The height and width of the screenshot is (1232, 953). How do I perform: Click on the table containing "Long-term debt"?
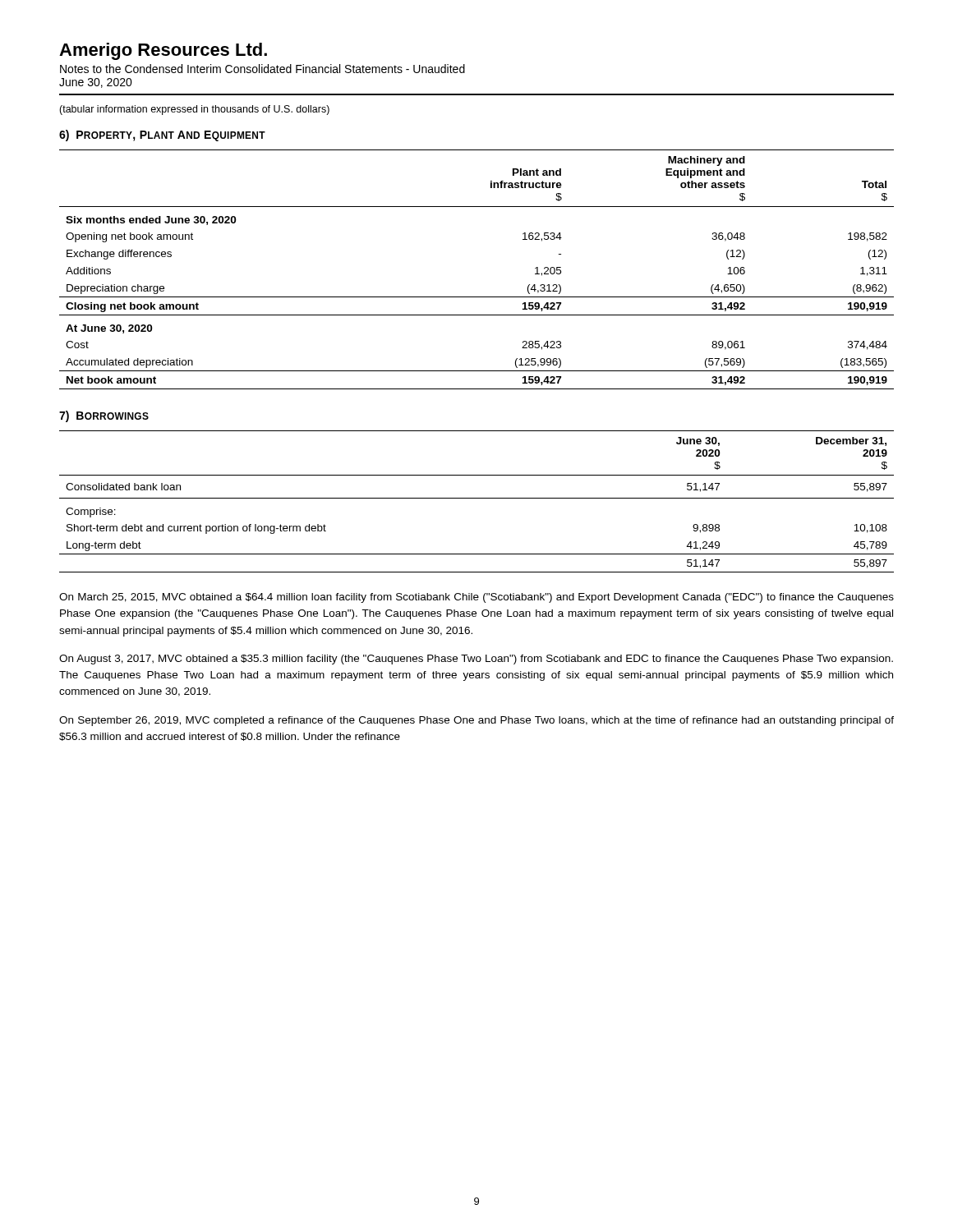tap(476, 501)
